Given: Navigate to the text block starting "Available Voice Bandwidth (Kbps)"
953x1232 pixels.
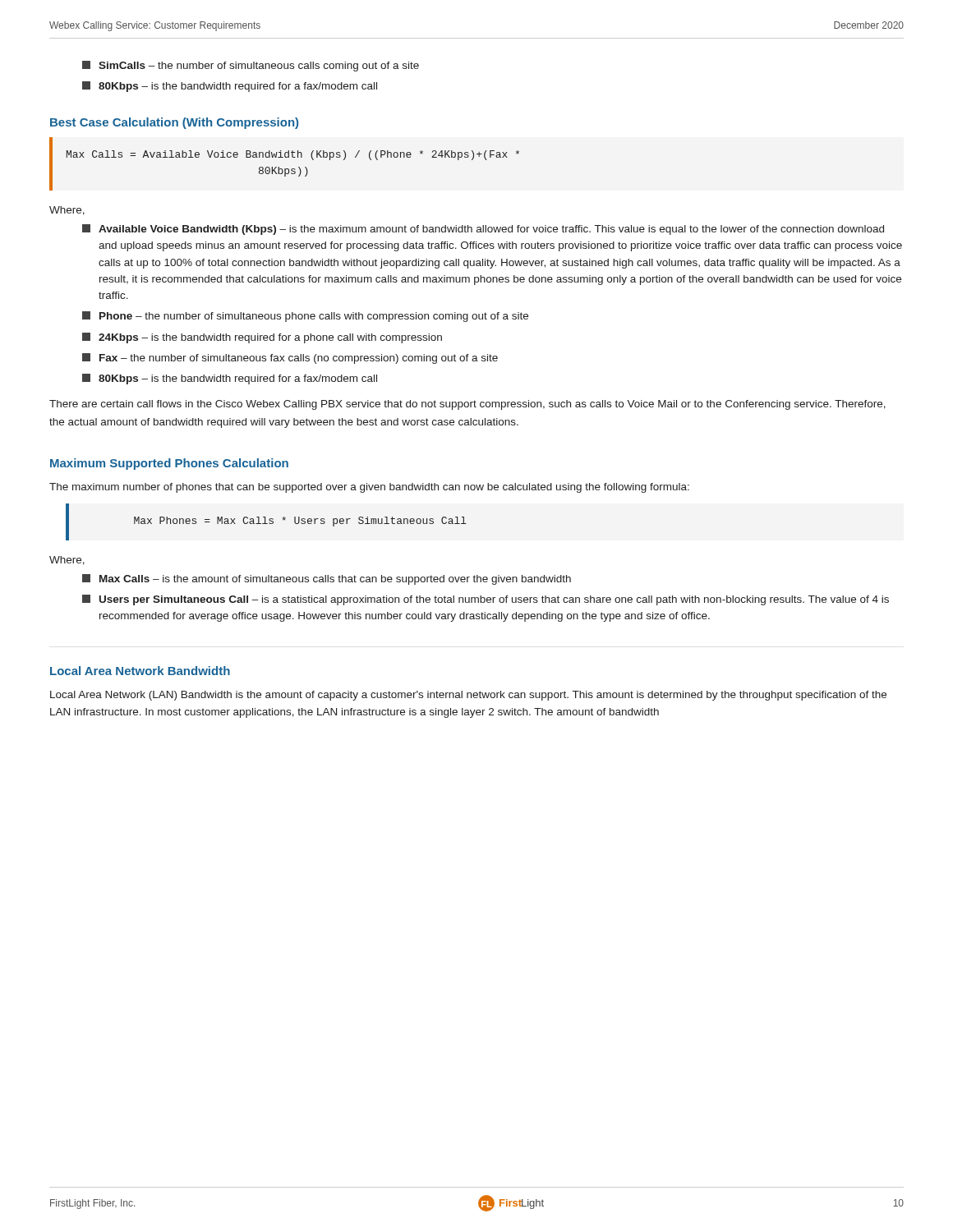Looking at the screenshot, I should click(493, 263).
